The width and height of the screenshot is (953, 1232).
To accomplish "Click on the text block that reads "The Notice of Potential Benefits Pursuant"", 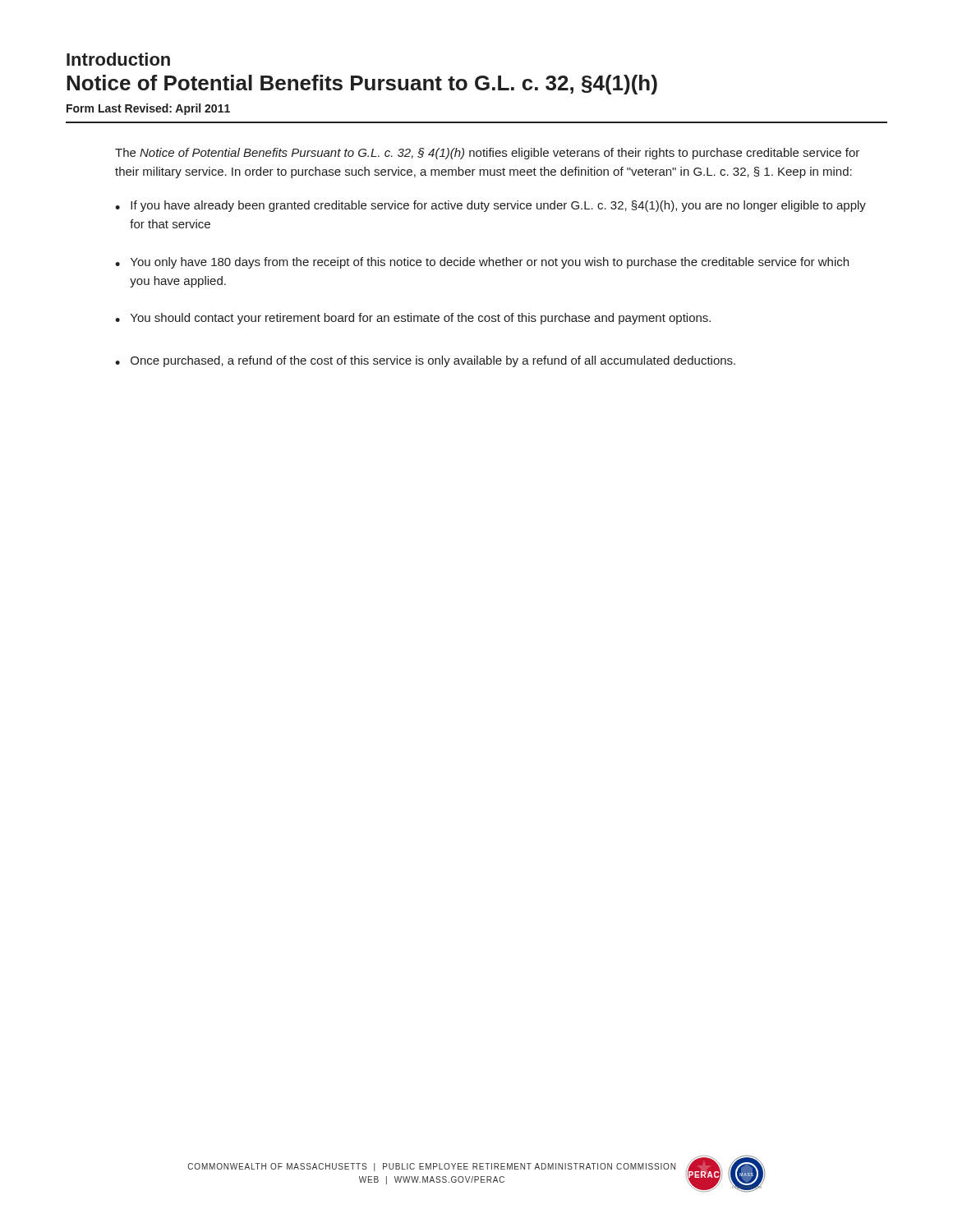I will [x=487, y=162].
